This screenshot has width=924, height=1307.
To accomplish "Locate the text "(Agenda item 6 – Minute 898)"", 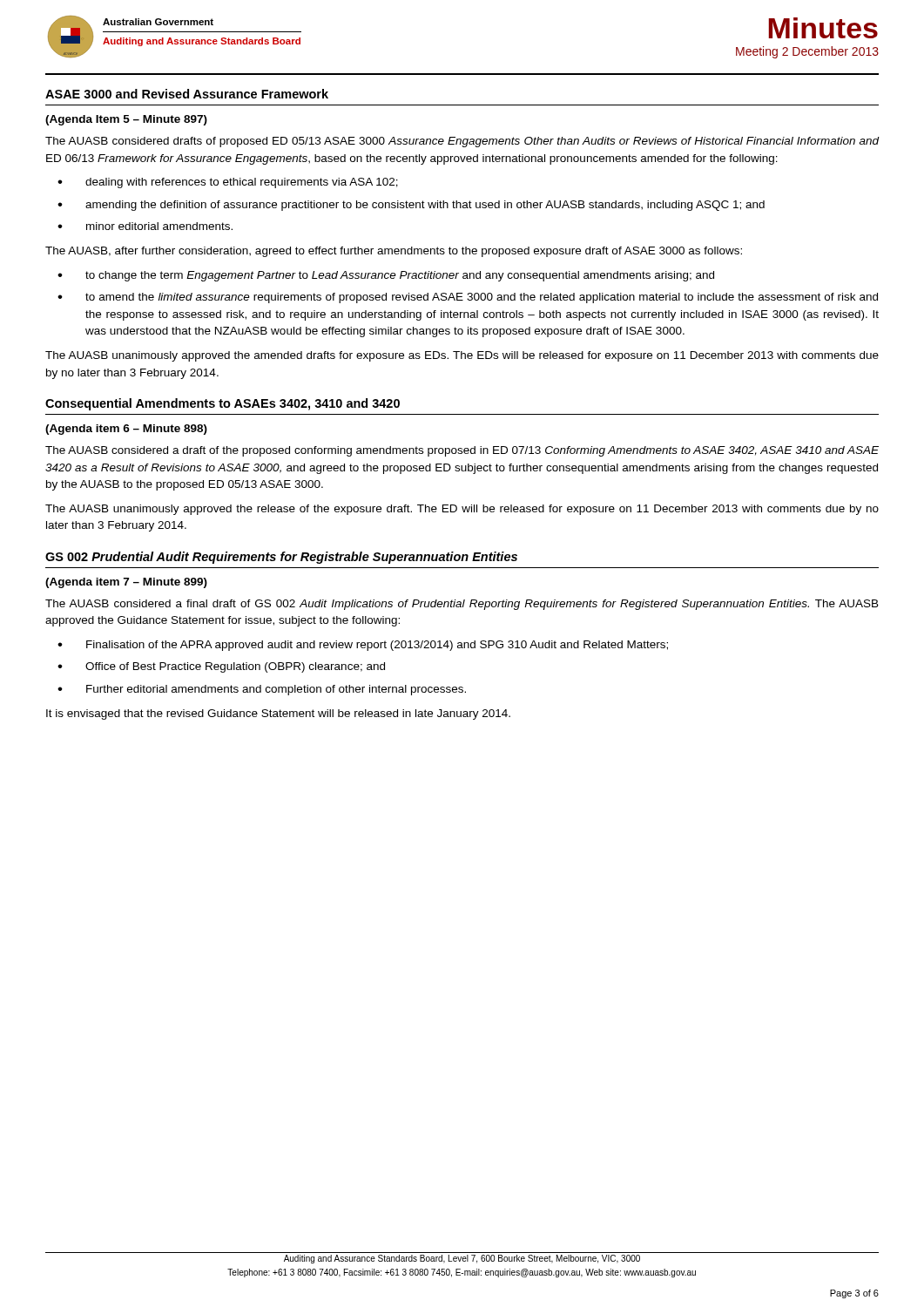I will click(126, 428).
